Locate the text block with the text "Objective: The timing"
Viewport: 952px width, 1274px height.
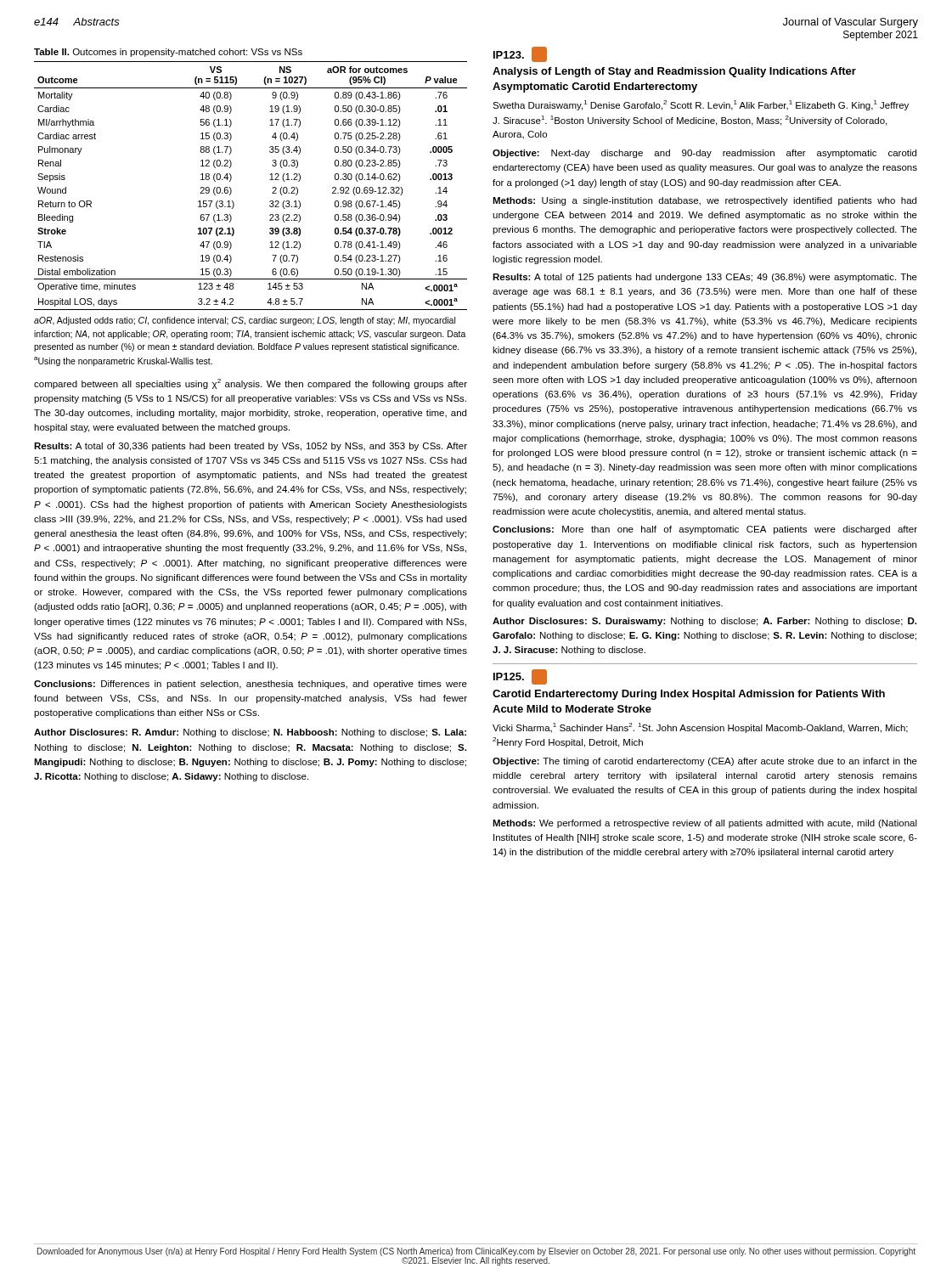(x=705, y=783)
